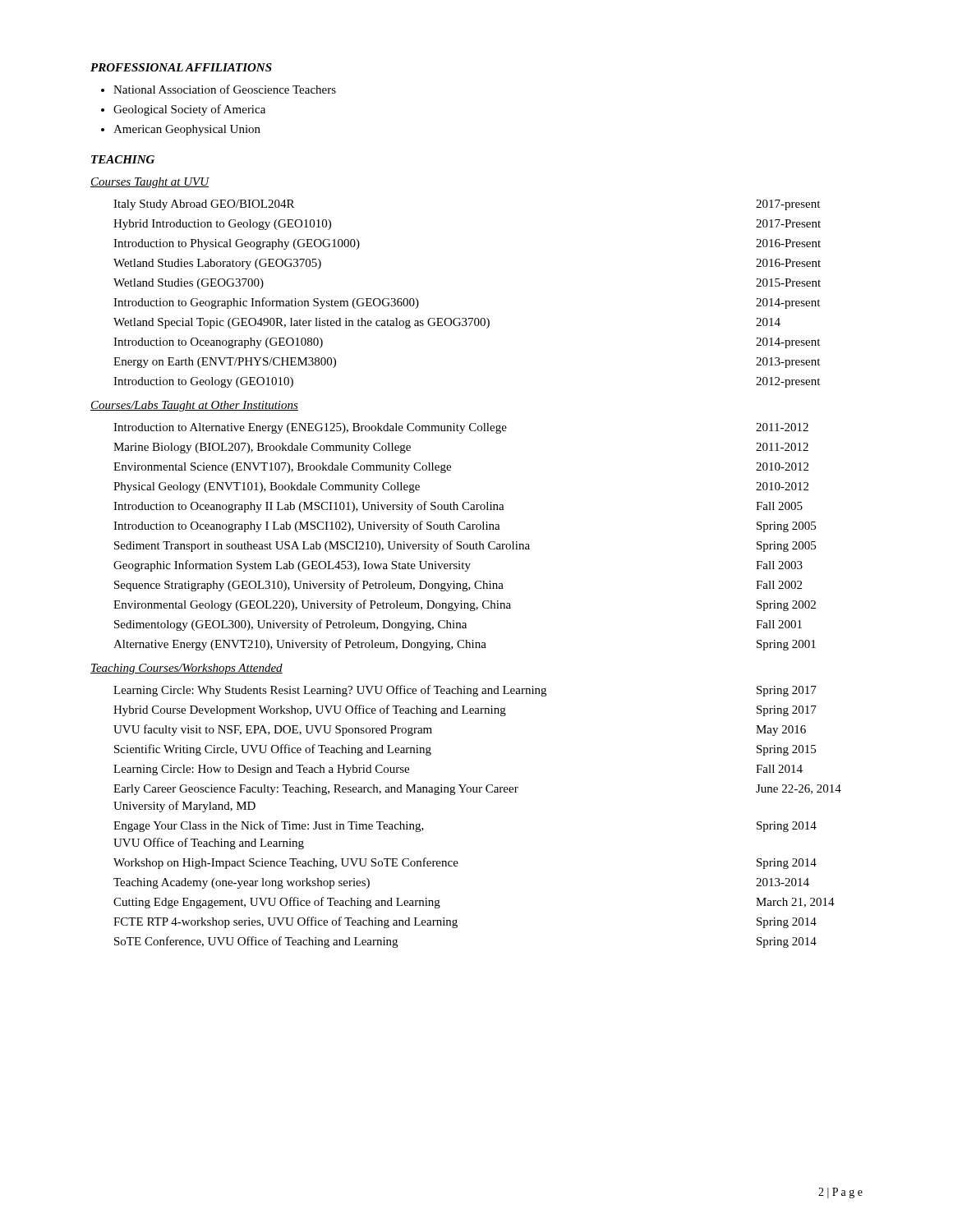The height and width of the screenshot is (1232, 953).
Task: Where is the passage that starts "Sediment Transport in southeast USA Lab"?
Action: 488,546
